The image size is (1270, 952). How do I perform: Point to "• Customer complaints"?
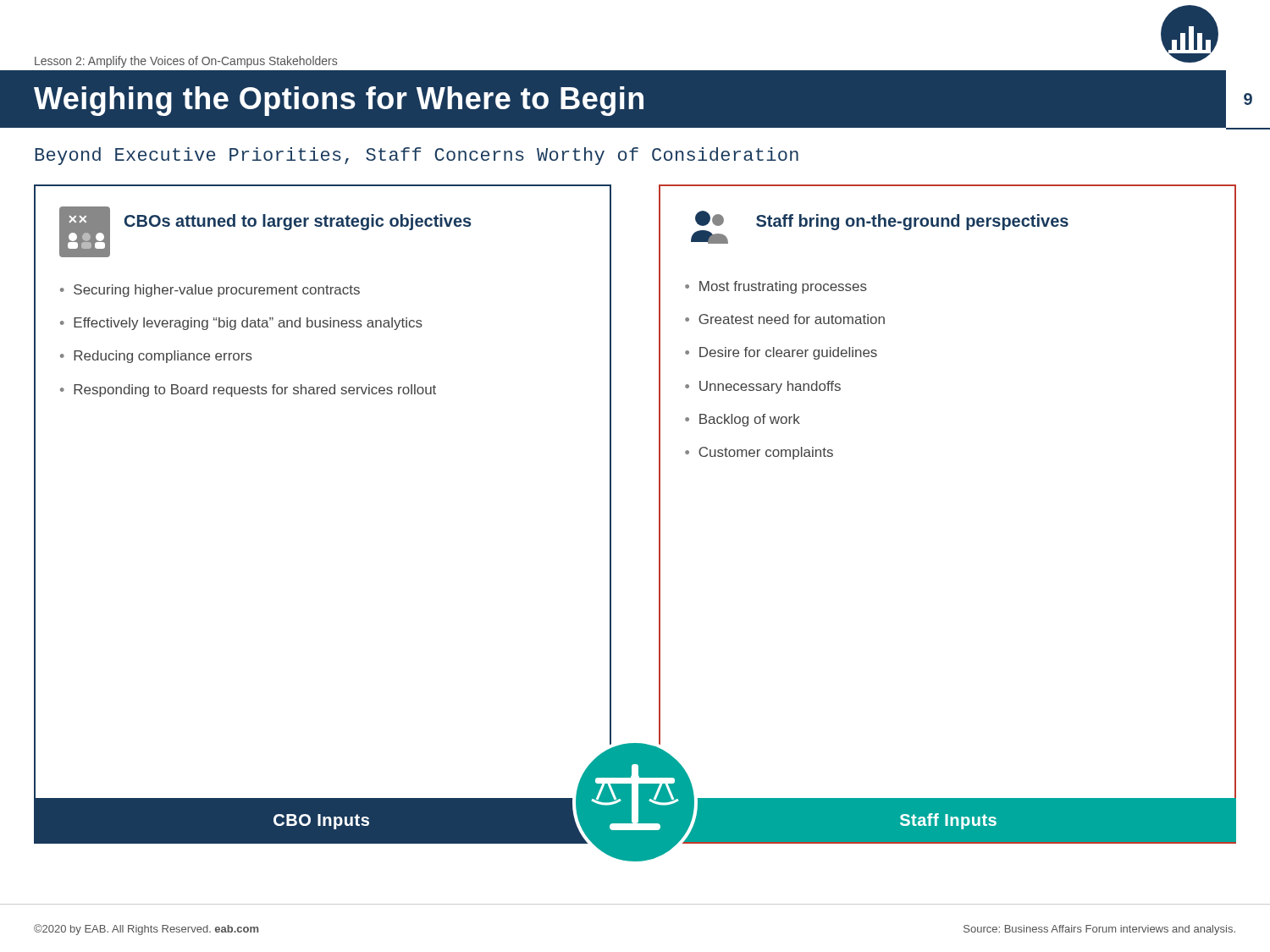(759, 453)
